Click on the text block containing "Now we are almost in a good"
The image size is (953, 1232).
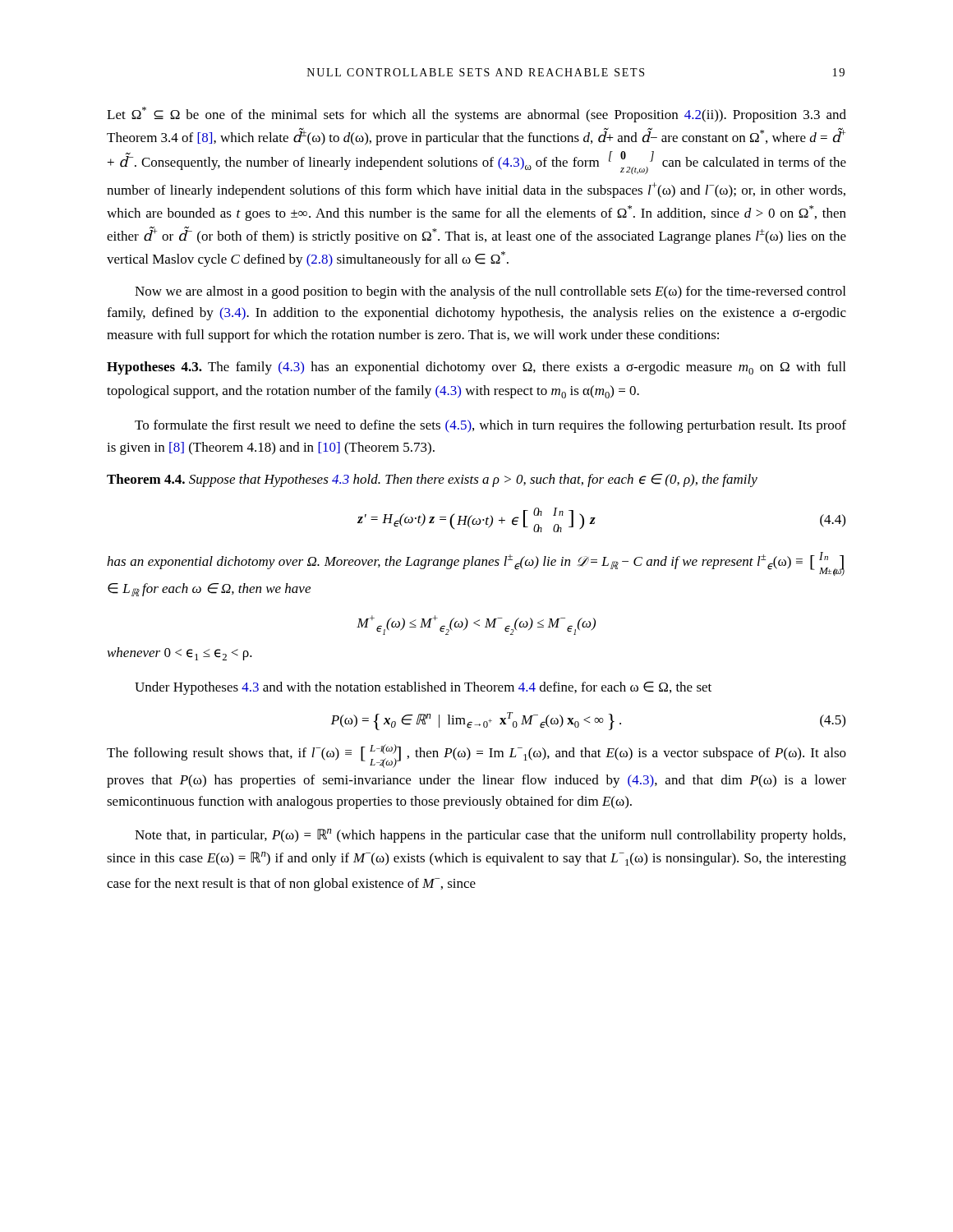pos(476,313)
